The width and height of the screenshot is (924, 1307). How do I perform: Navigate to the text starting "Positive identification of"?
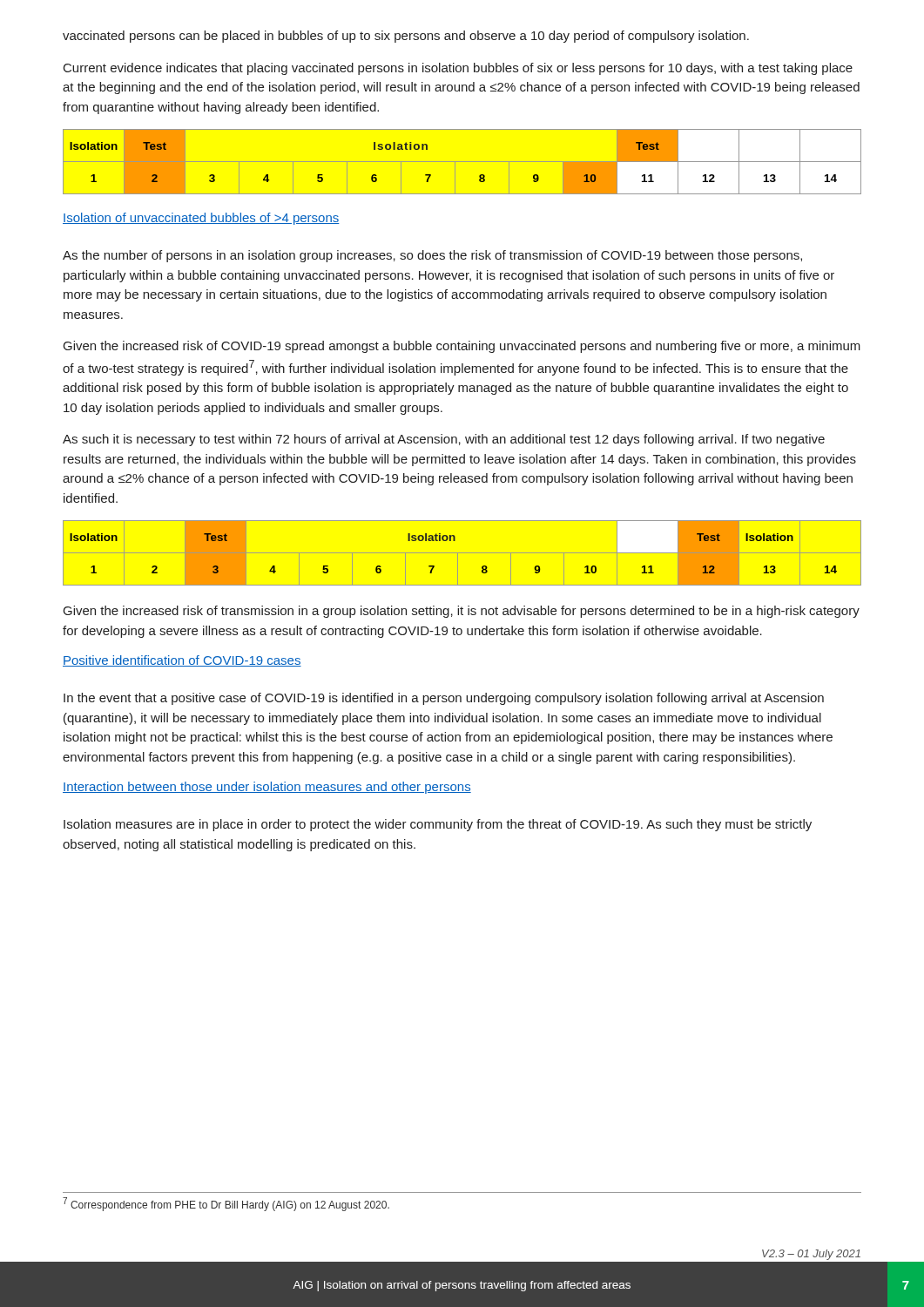point(182,660)
